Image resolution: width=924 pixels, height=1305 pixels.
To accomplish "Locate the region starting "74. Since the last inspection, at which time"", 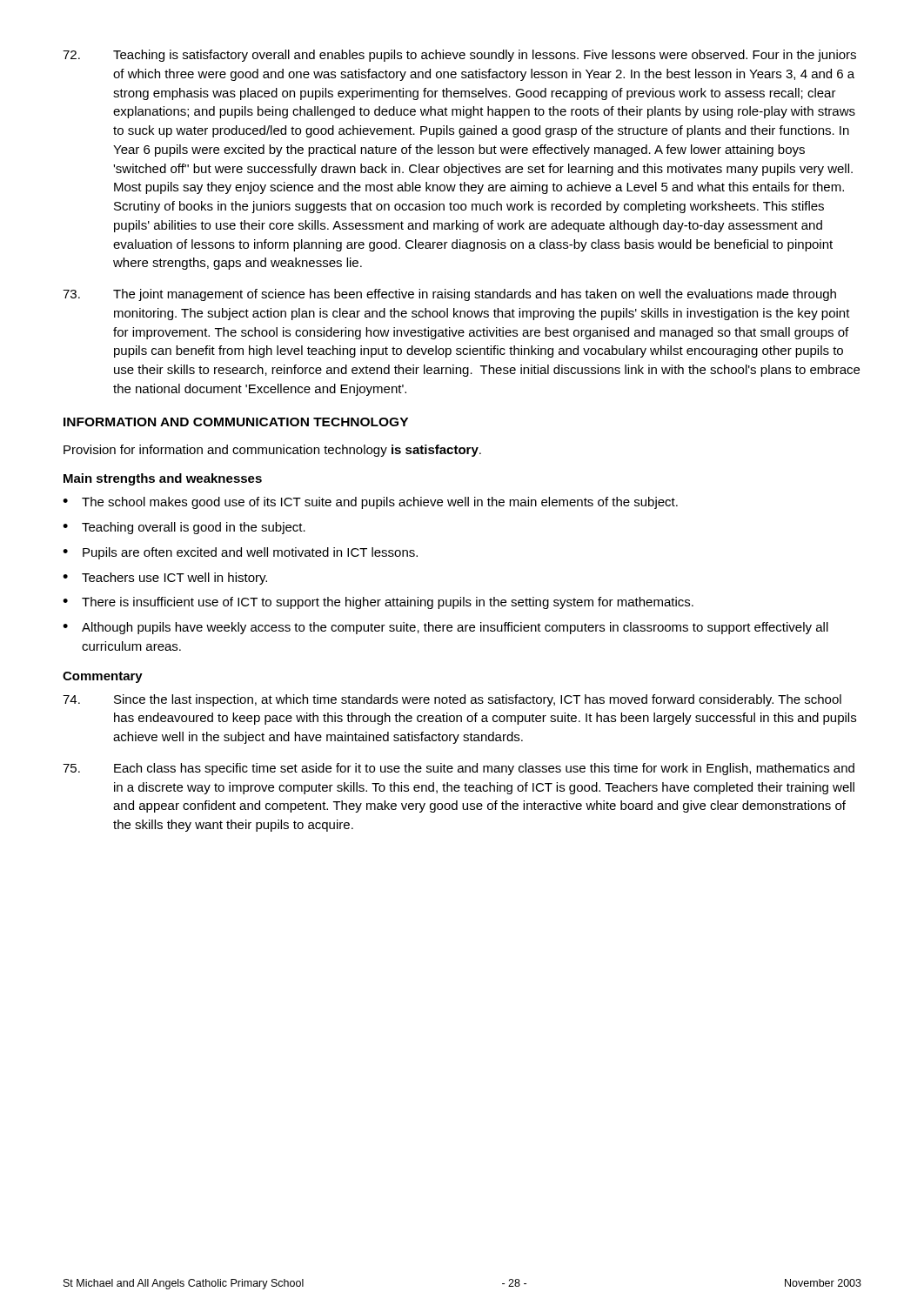I will 462,718.
